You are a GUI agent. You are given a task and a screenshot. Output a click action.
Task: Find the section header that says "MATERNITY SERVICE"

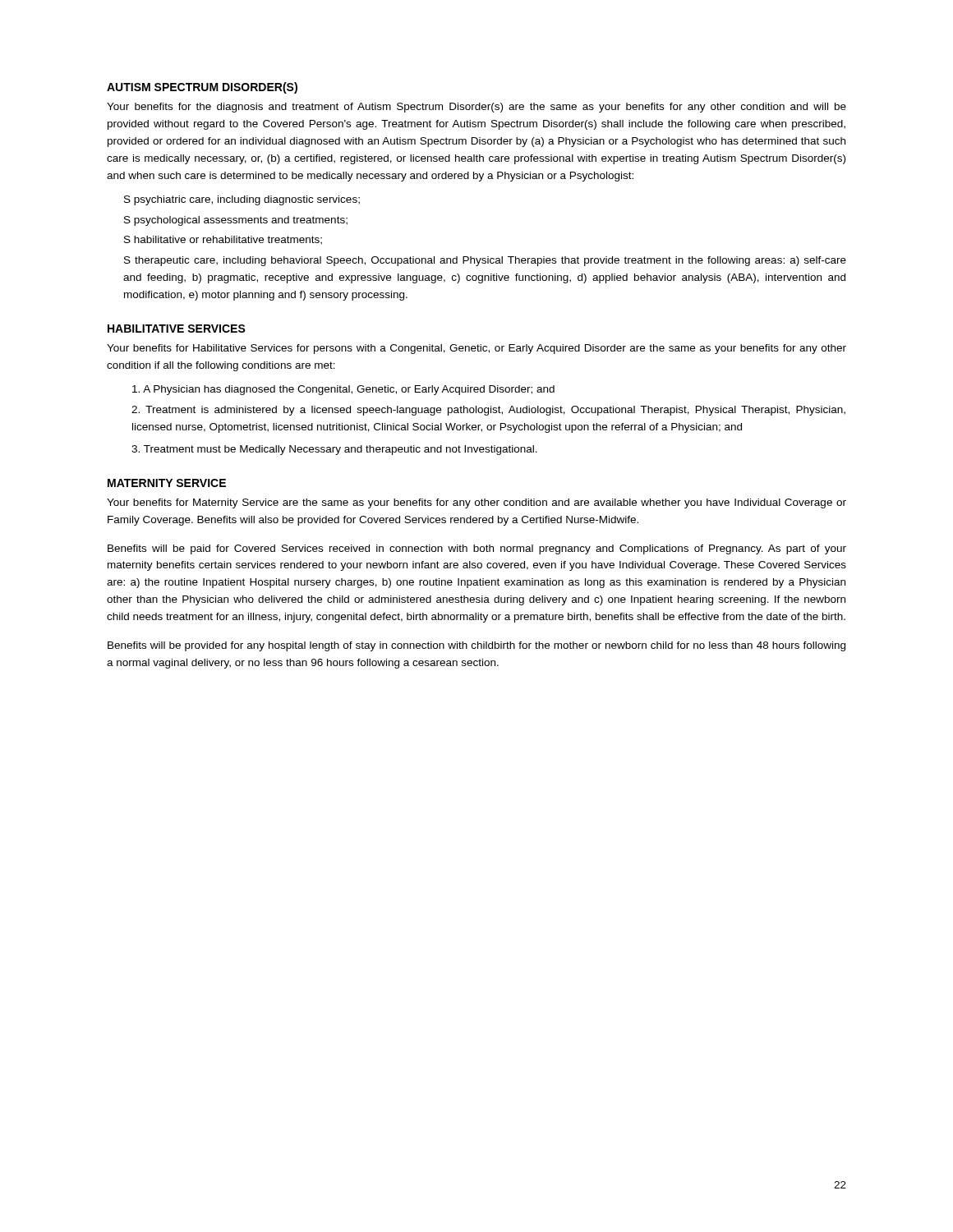point(167,483)
